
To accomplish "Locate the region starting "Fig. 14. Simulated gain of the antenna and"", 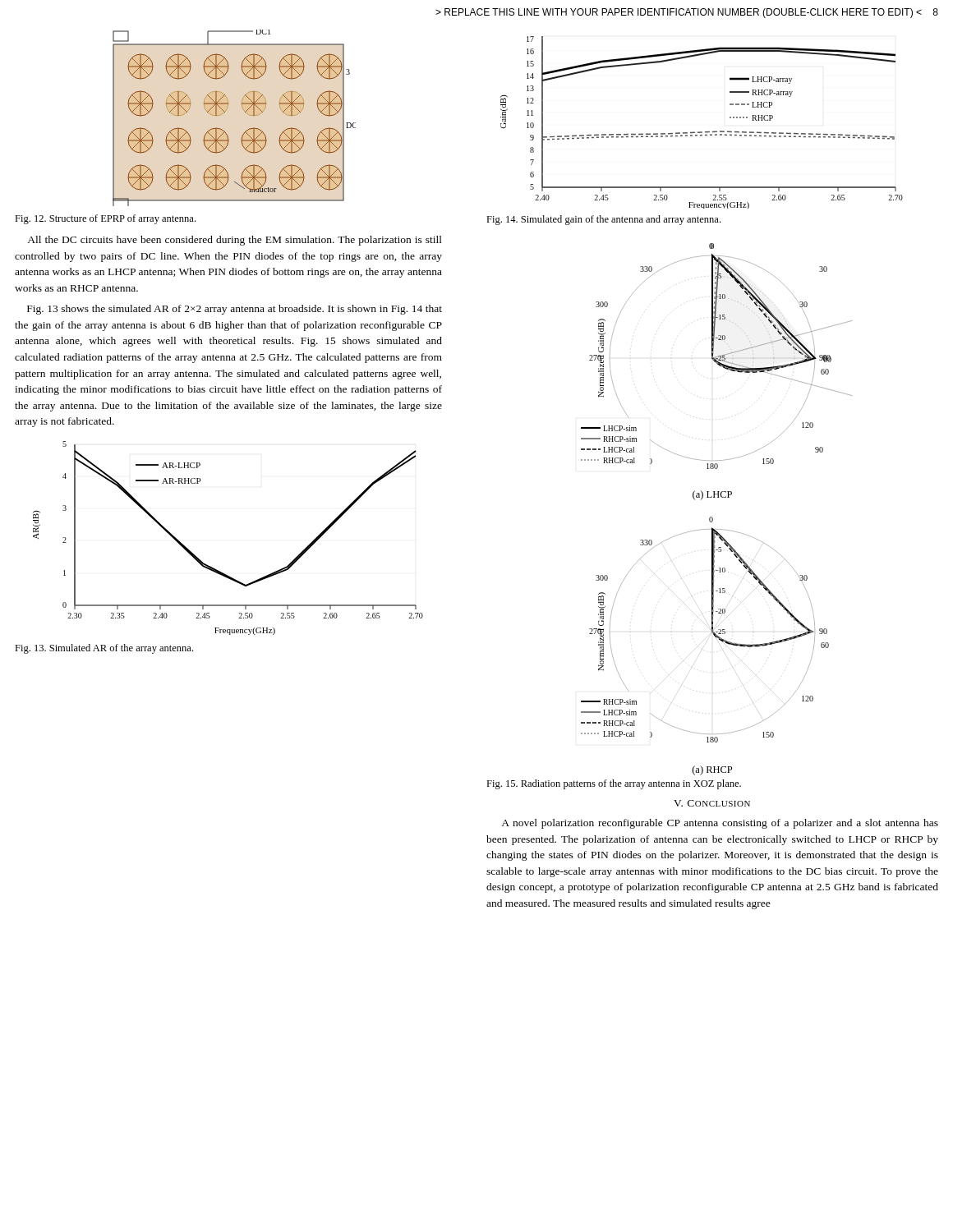I will (604, 219).
